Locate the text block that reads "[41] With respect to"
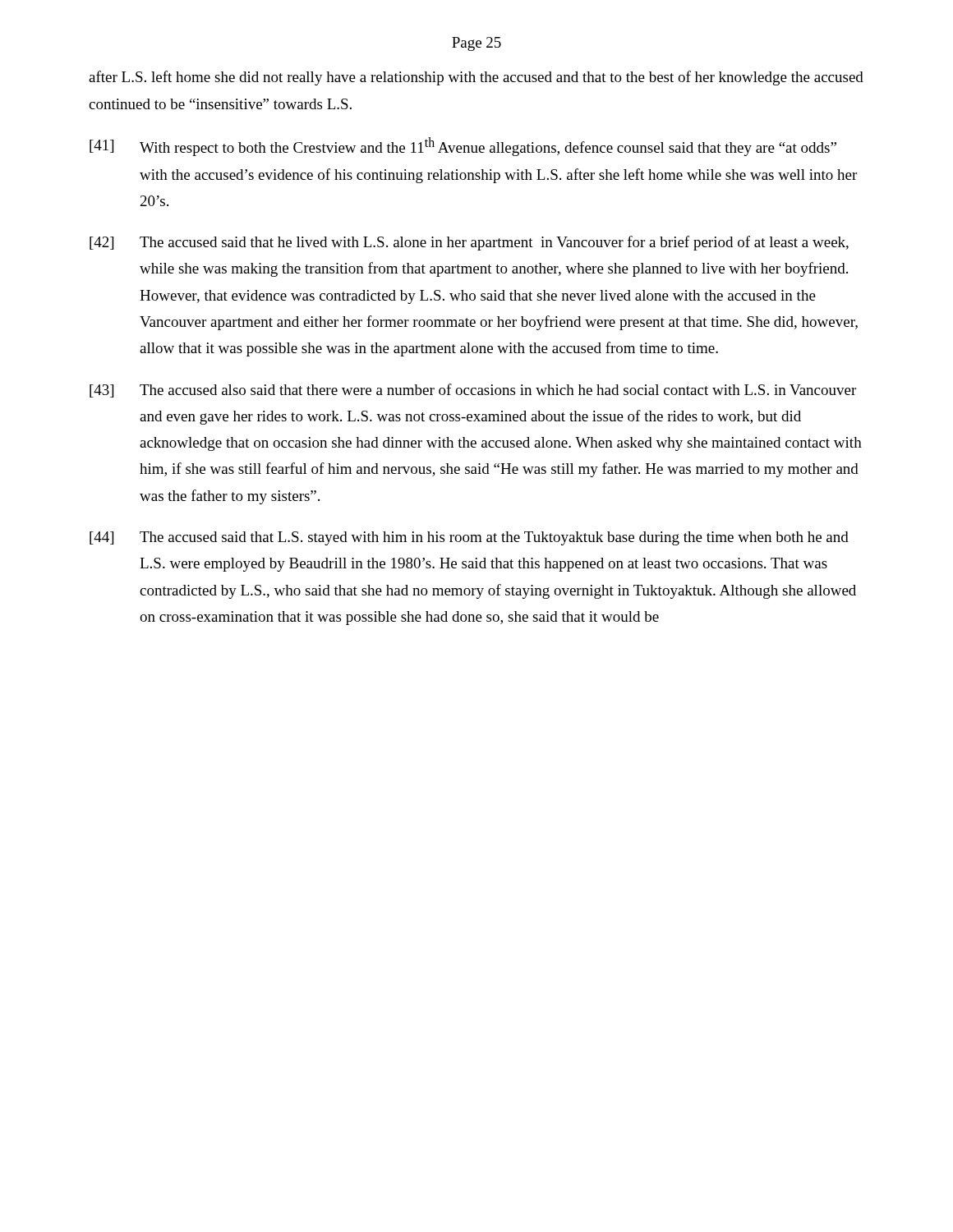Viewport: 953px width, 1232px height. tap(476, 173)
